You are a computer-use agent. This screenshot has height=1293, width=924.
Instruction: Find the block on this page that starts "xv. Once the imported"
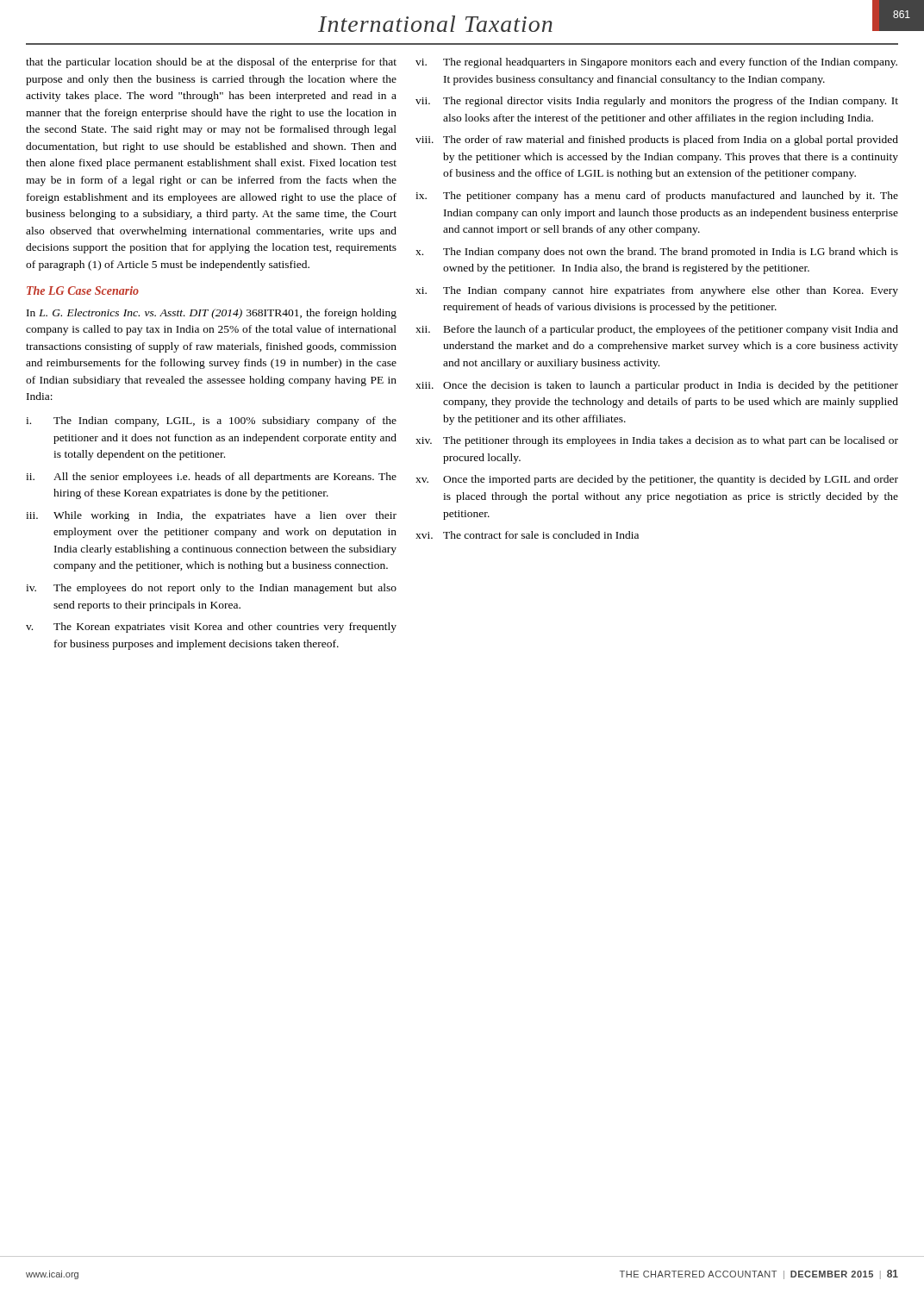(x=657, y=496)
